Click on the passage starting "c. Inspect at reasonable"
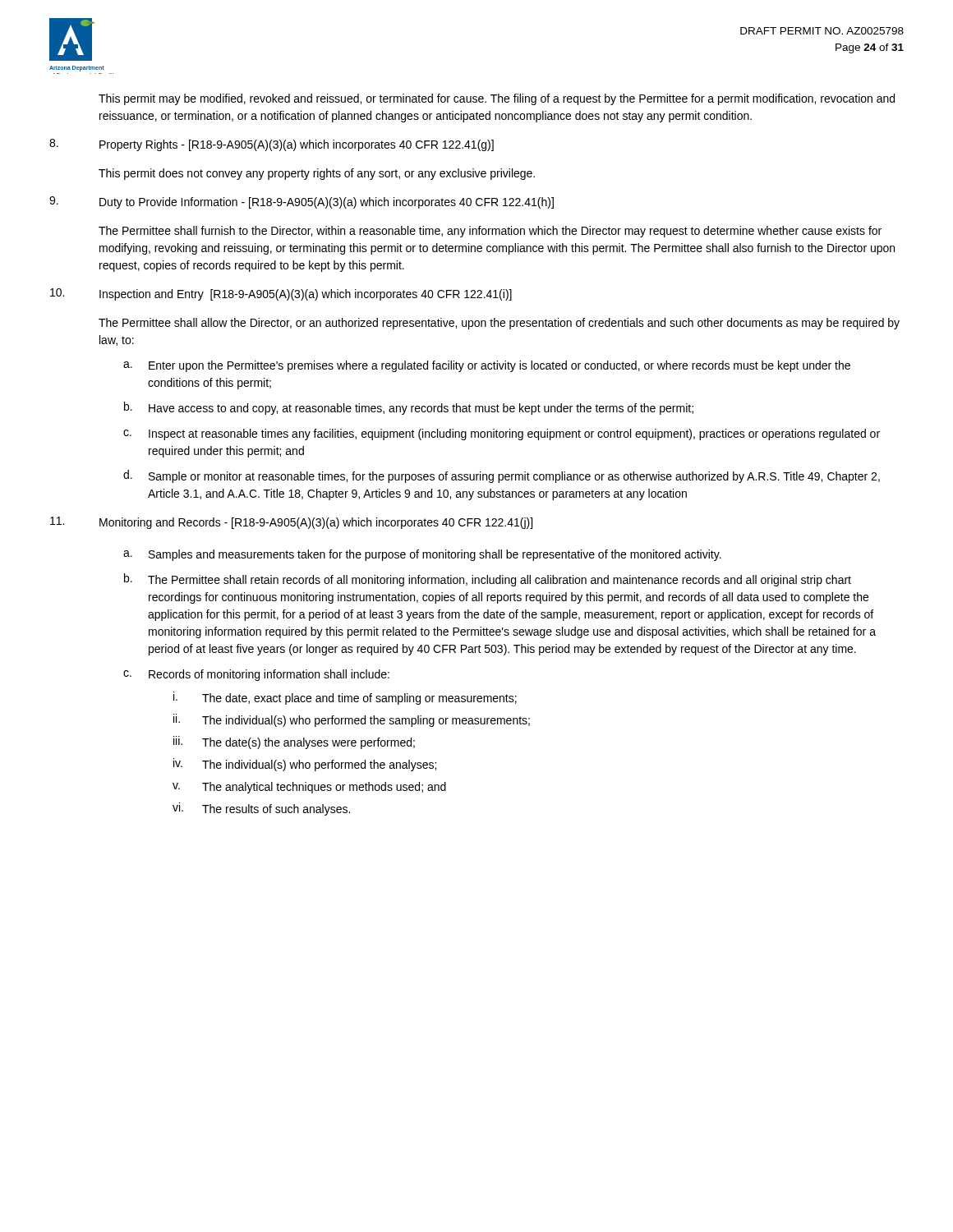Screen dimensions: 1232x953 [x=513, y=443]
